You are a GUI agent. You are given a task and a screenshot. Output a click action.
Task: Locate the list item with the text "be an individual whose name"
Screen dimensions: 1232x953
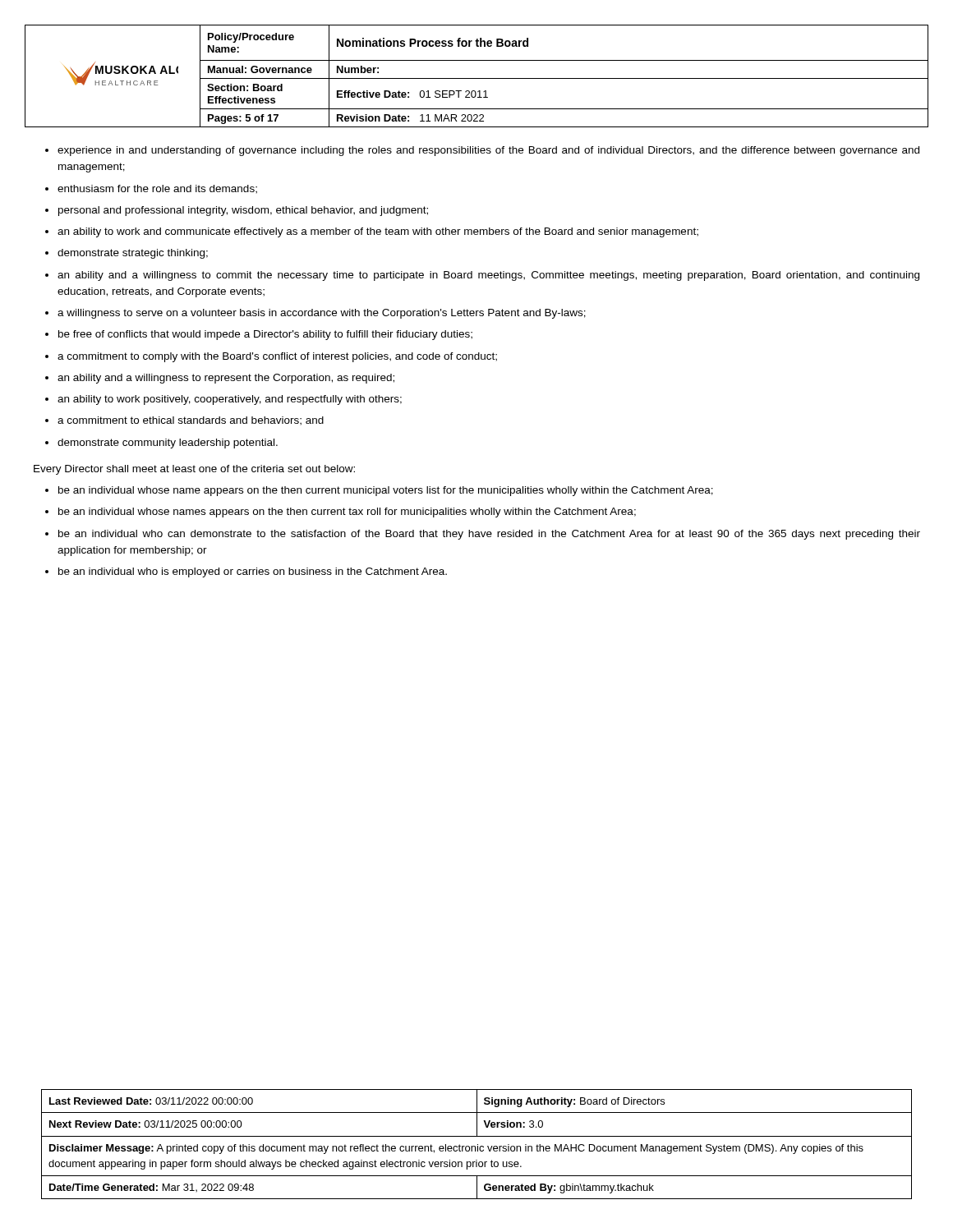point(489,490)
